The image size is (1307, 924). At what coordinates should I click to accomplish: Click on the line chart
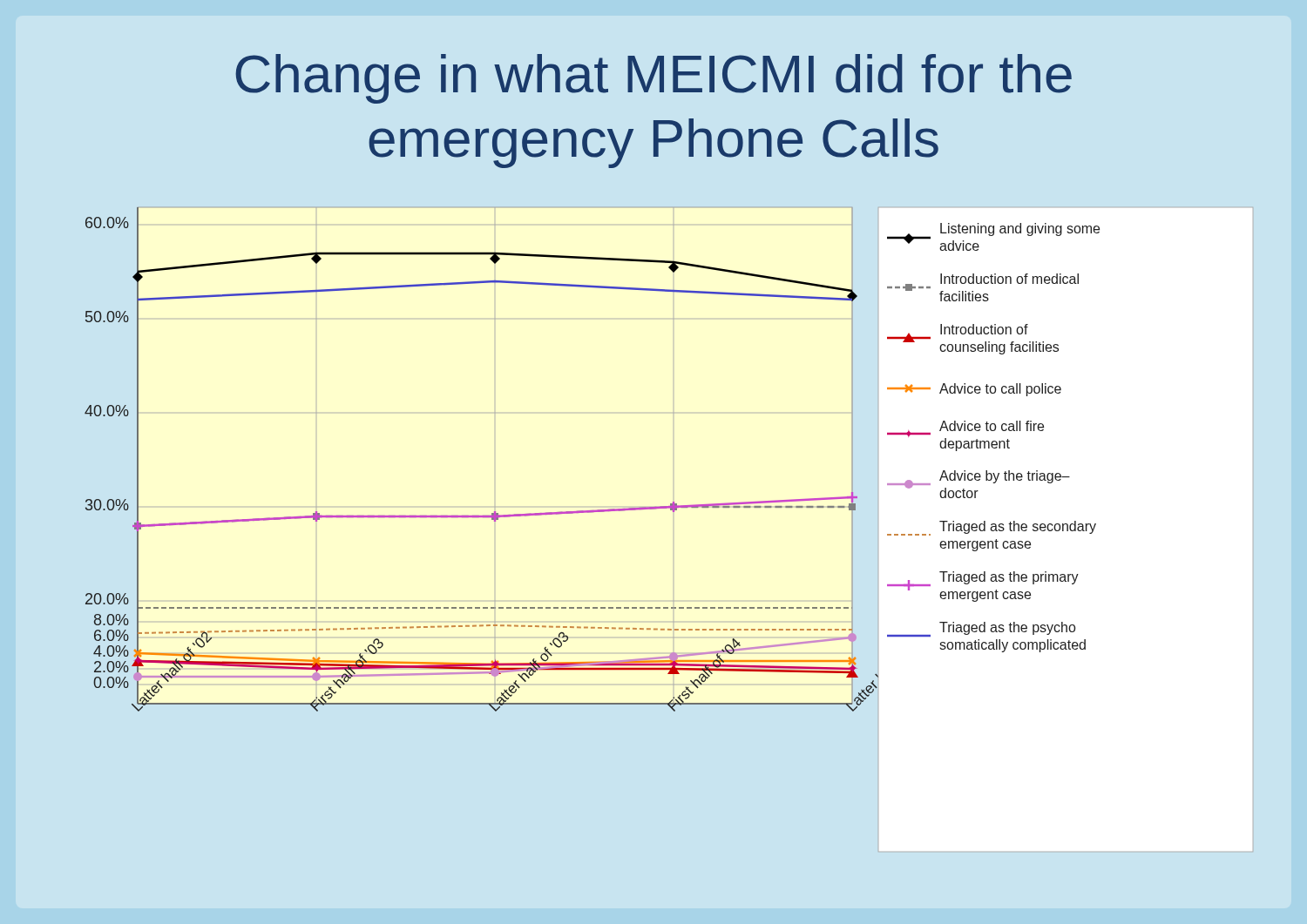click(x=652, y=538)
